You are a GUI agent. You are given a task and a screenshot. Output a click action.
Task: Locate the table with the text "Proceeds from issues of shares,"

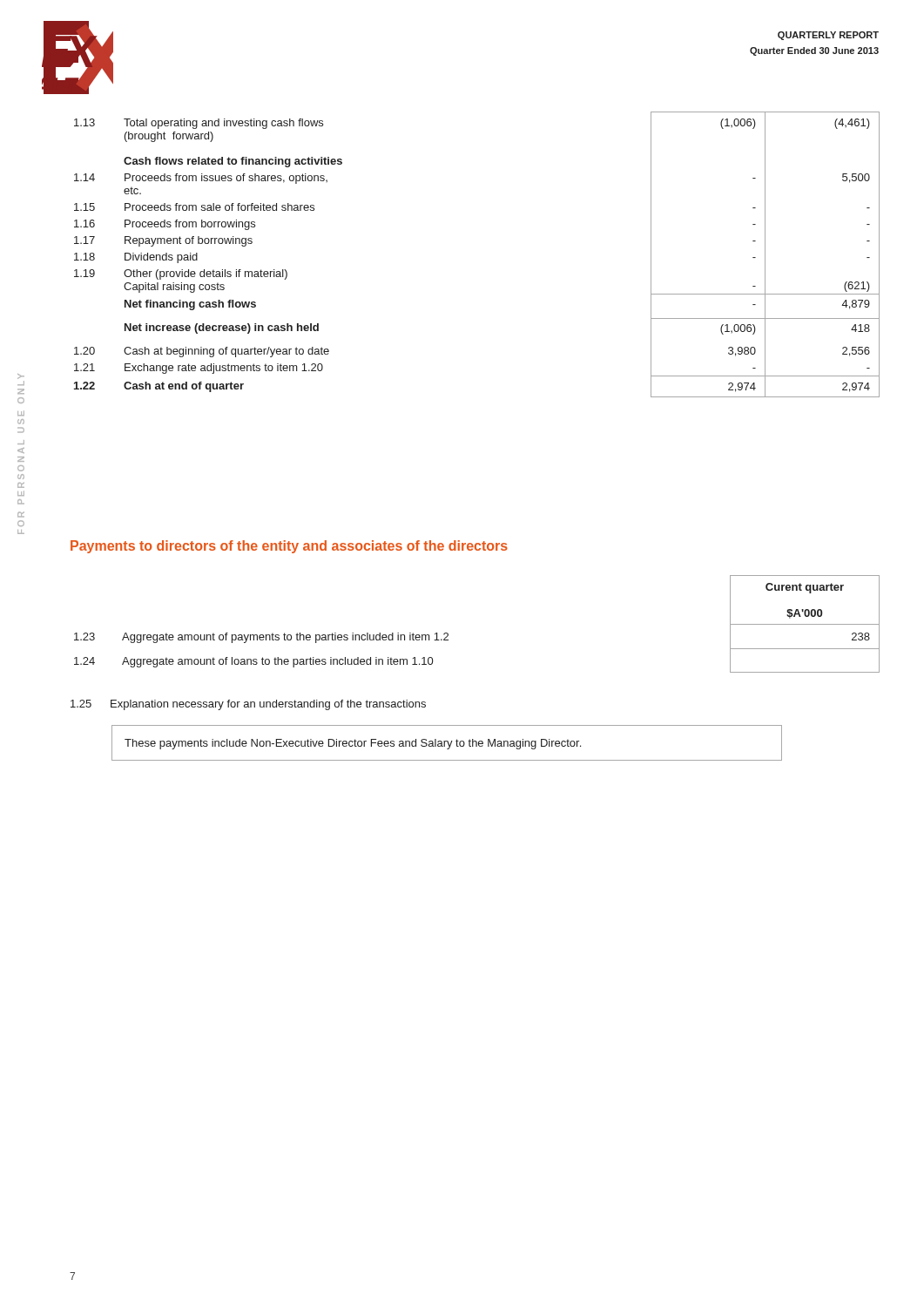coord(475,254)
